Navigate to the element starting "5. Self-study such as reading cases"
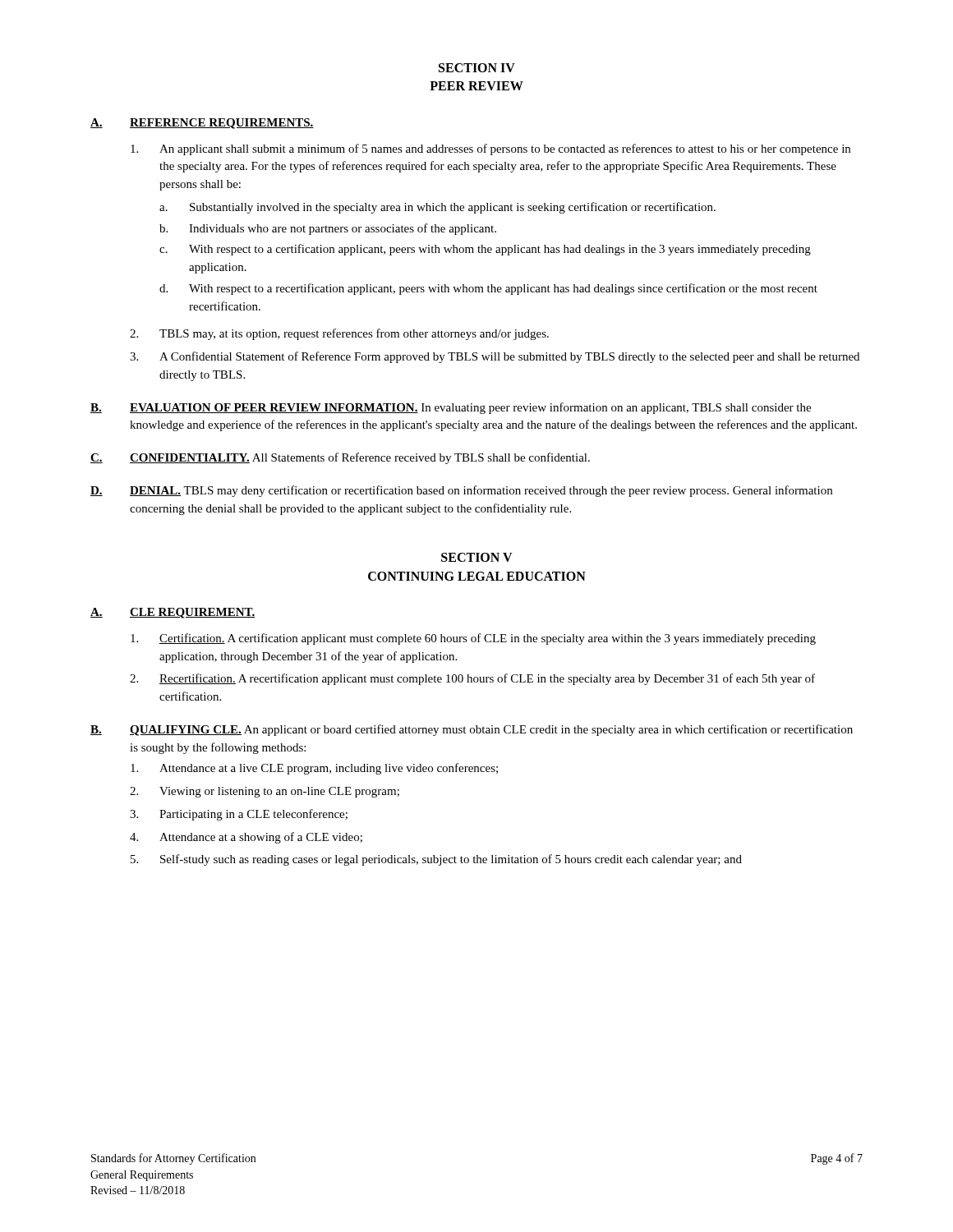 [496, 860]
